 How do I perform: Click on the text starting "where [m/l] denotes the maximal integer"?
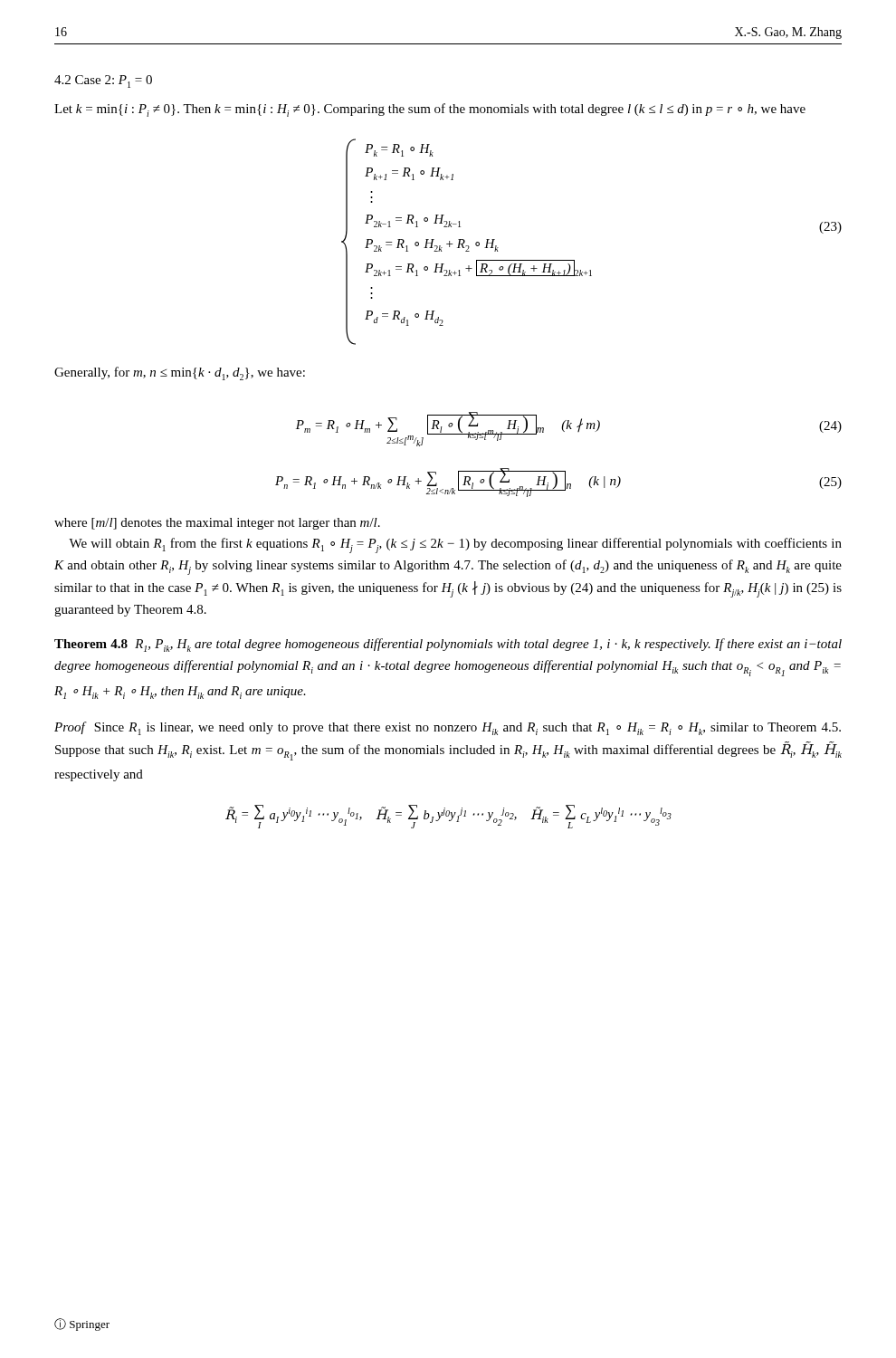click(x=448, y=566)
